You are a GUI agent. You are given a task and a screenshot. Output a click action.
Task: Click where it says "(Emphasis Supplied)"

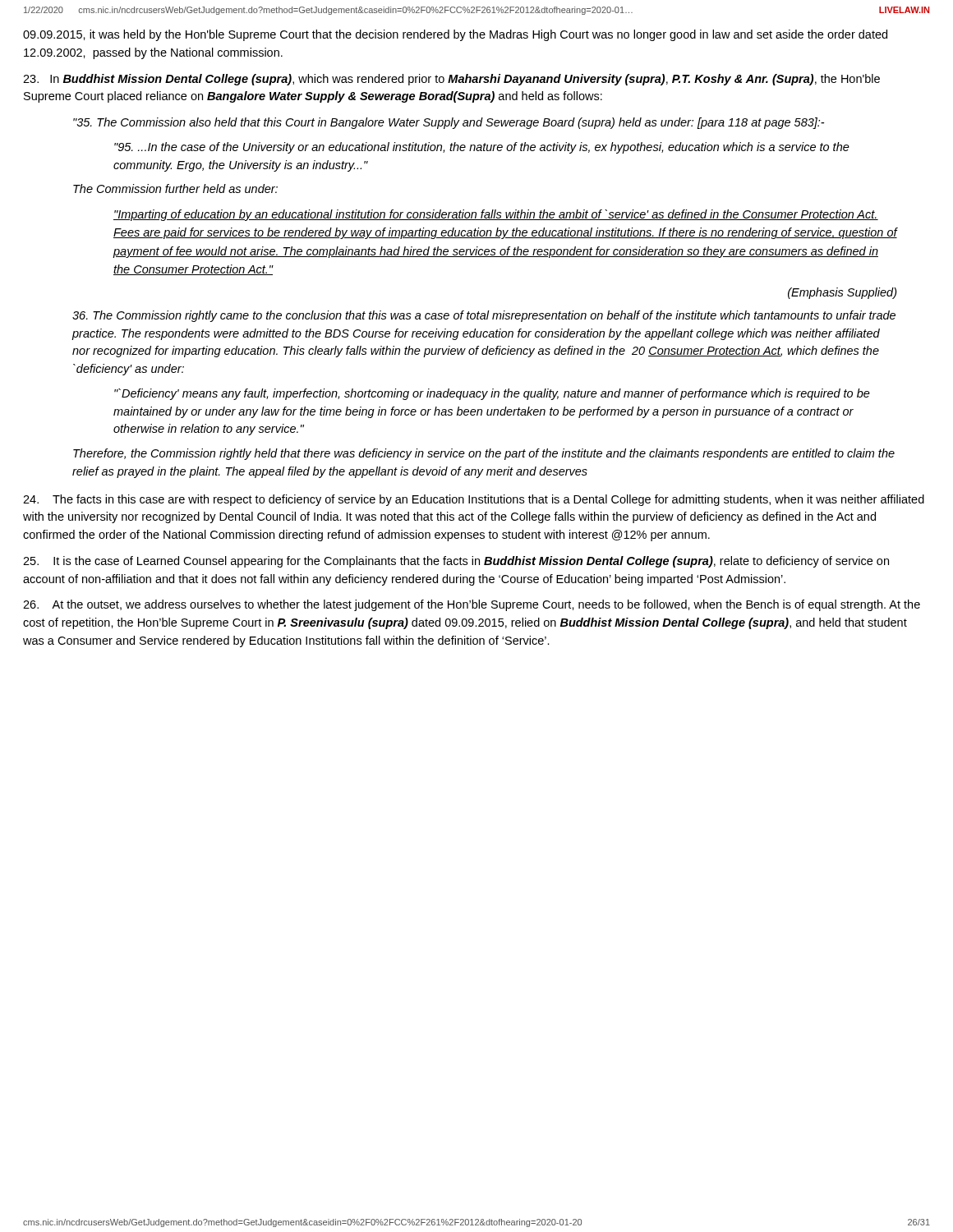[842, 292]
